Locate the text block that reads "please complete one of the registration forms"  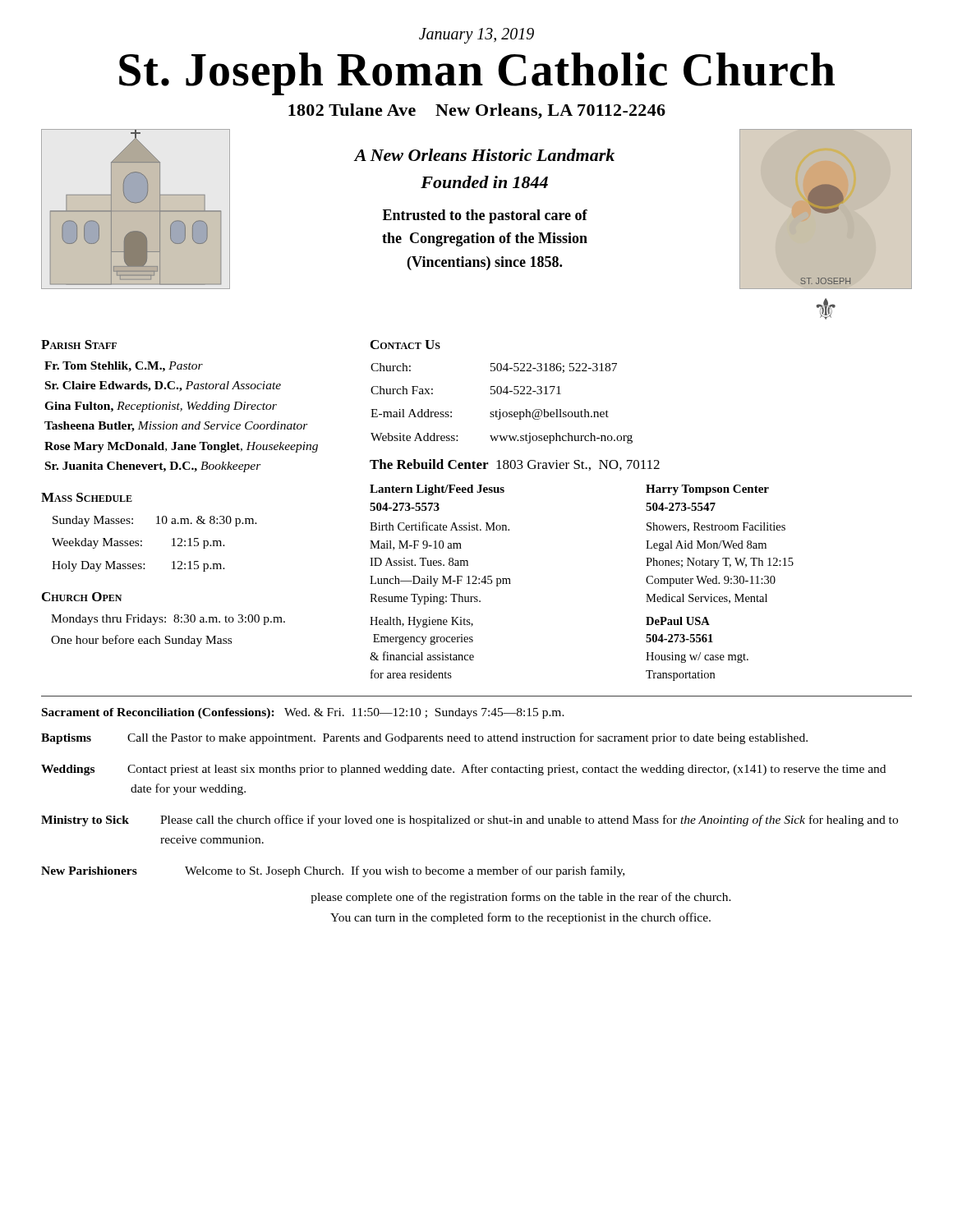pyautogui.click(x=476, y=907)
